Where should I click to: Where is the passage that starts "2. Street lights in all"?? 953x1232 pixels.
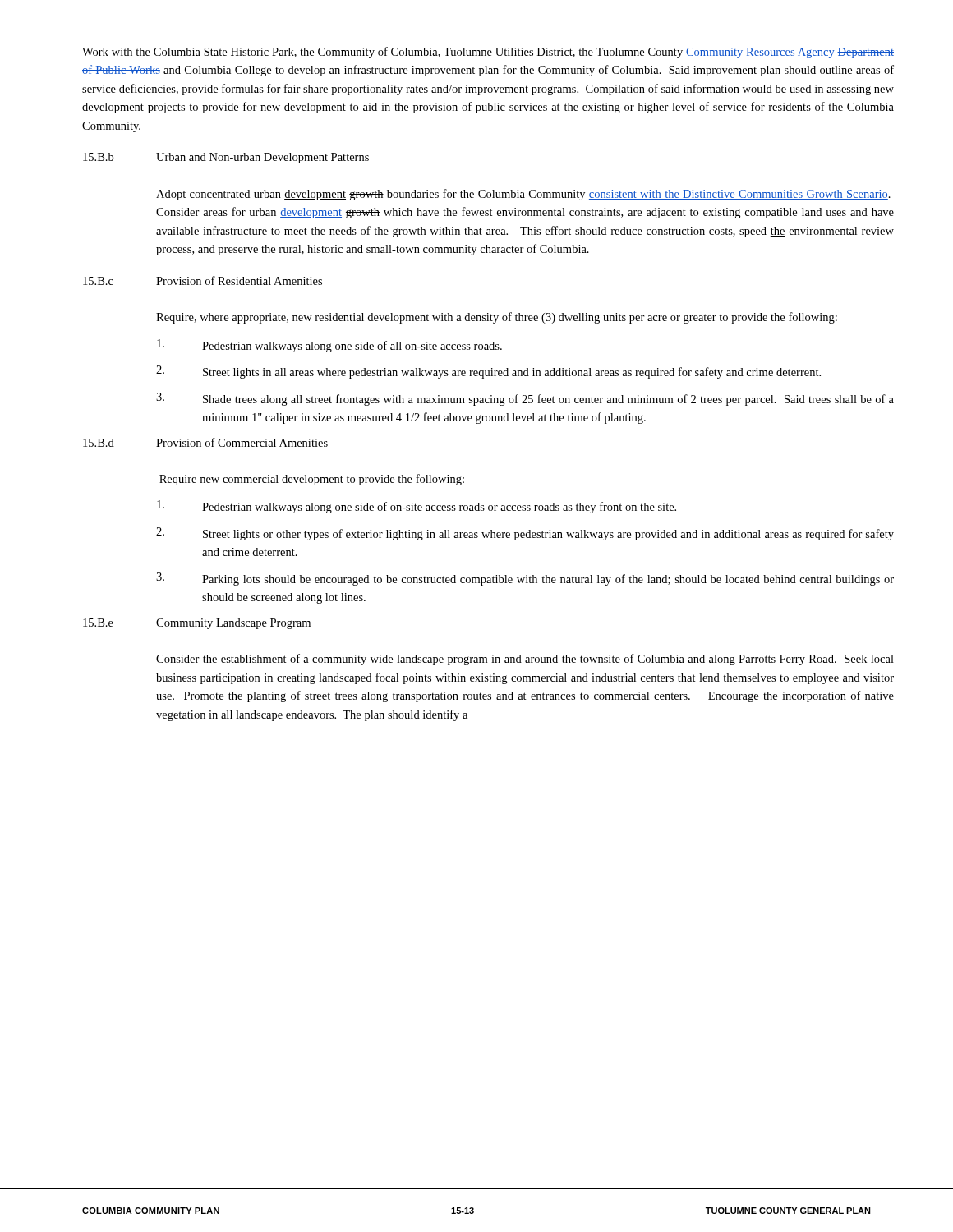tap(525, 372)
